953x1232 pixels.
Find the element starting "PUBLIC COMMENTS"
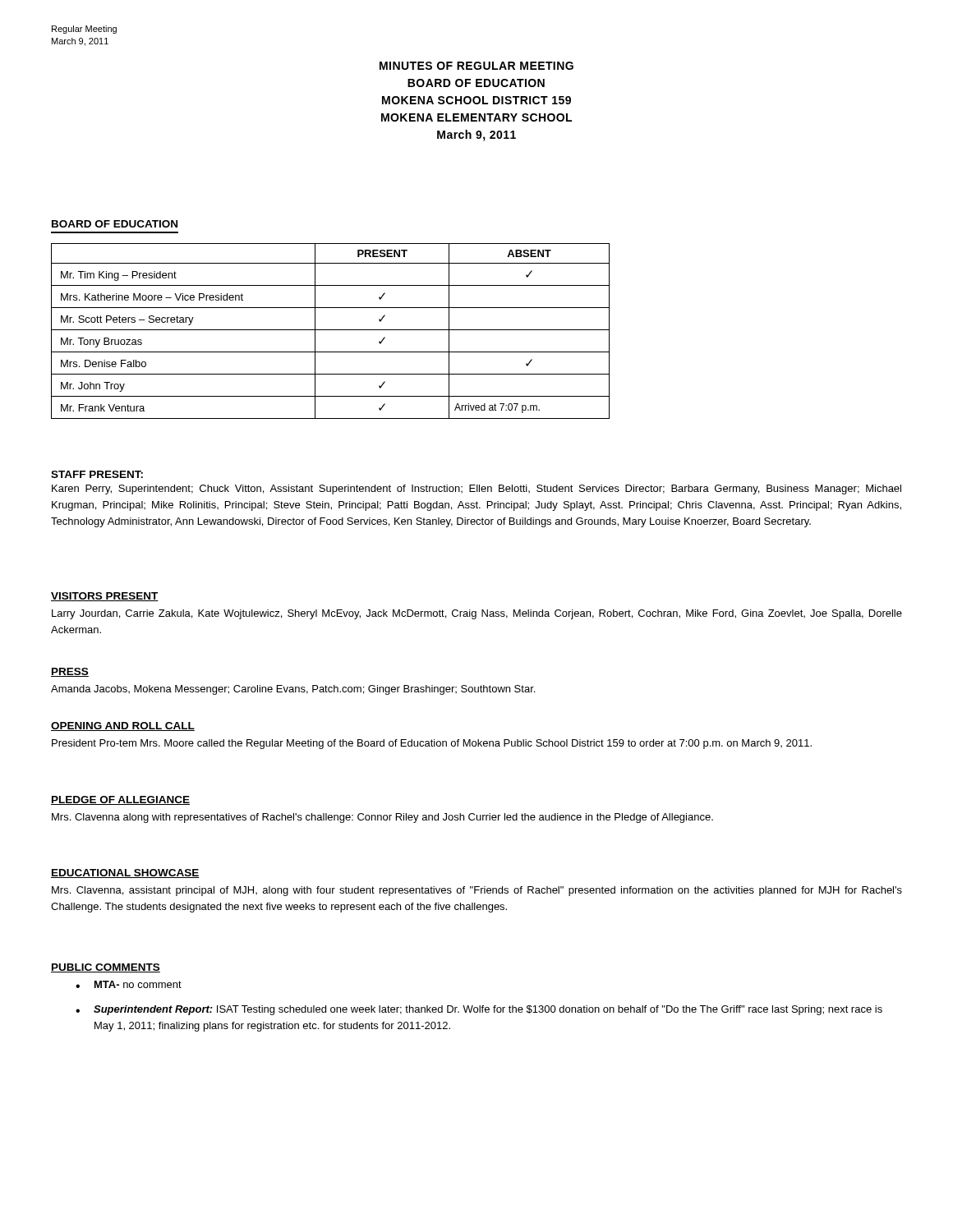click(105, 967)
